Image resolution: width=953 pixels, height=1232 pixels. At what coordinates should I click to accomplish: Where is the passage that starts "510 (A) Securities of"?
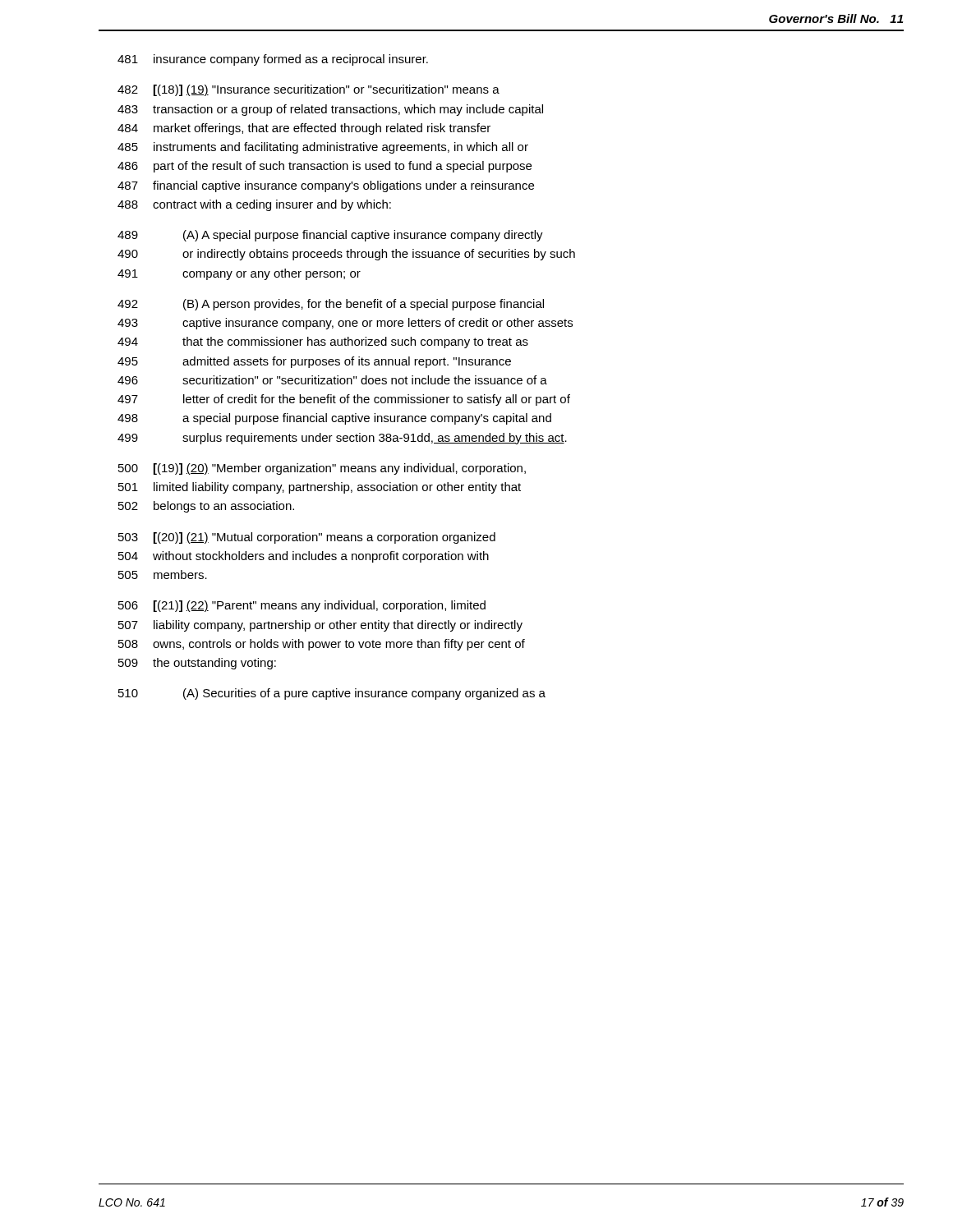(x=485, y=693)
